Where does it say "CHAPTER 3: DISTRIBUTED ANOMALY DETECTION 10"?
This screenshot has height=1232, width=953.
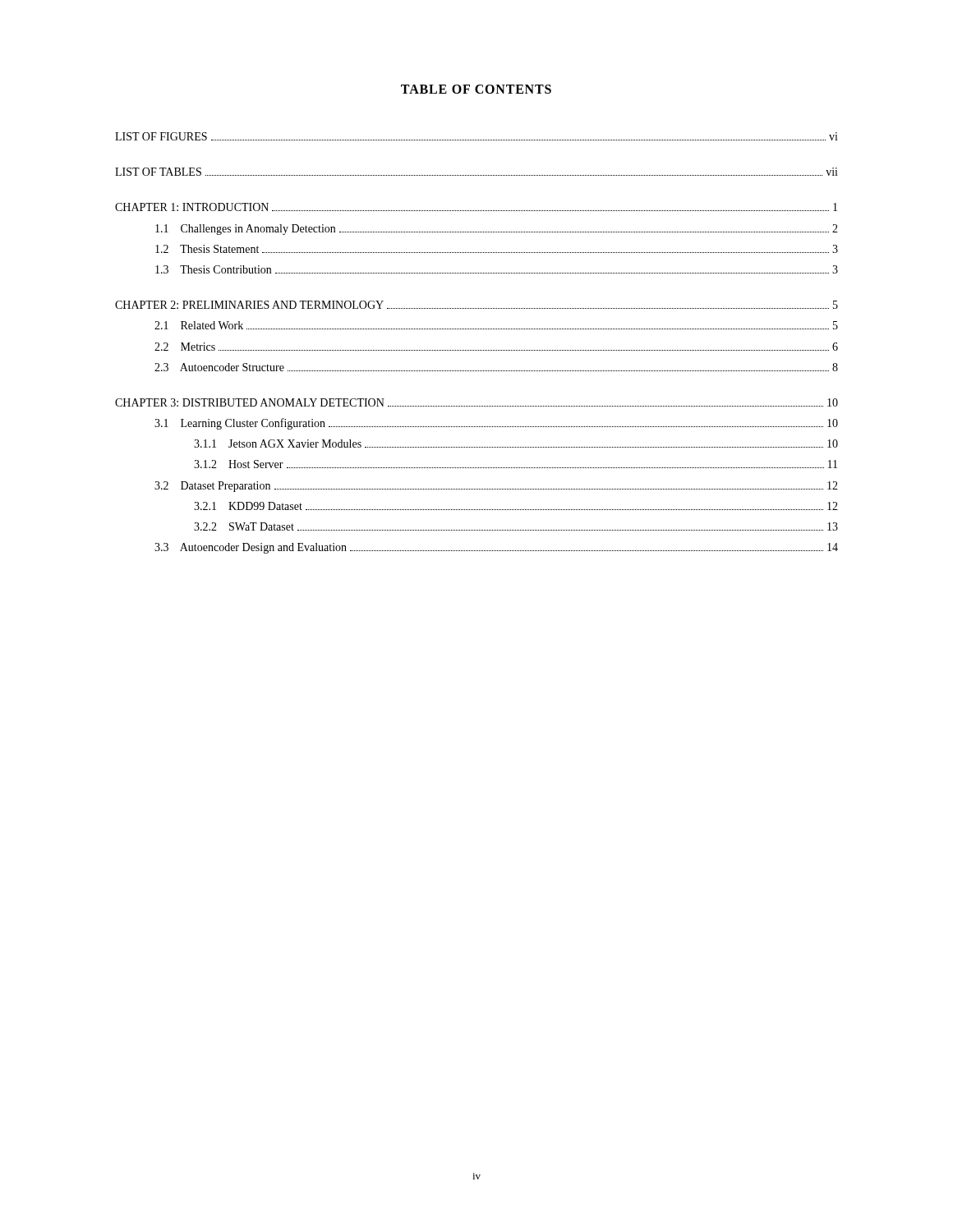coord(476,403)
